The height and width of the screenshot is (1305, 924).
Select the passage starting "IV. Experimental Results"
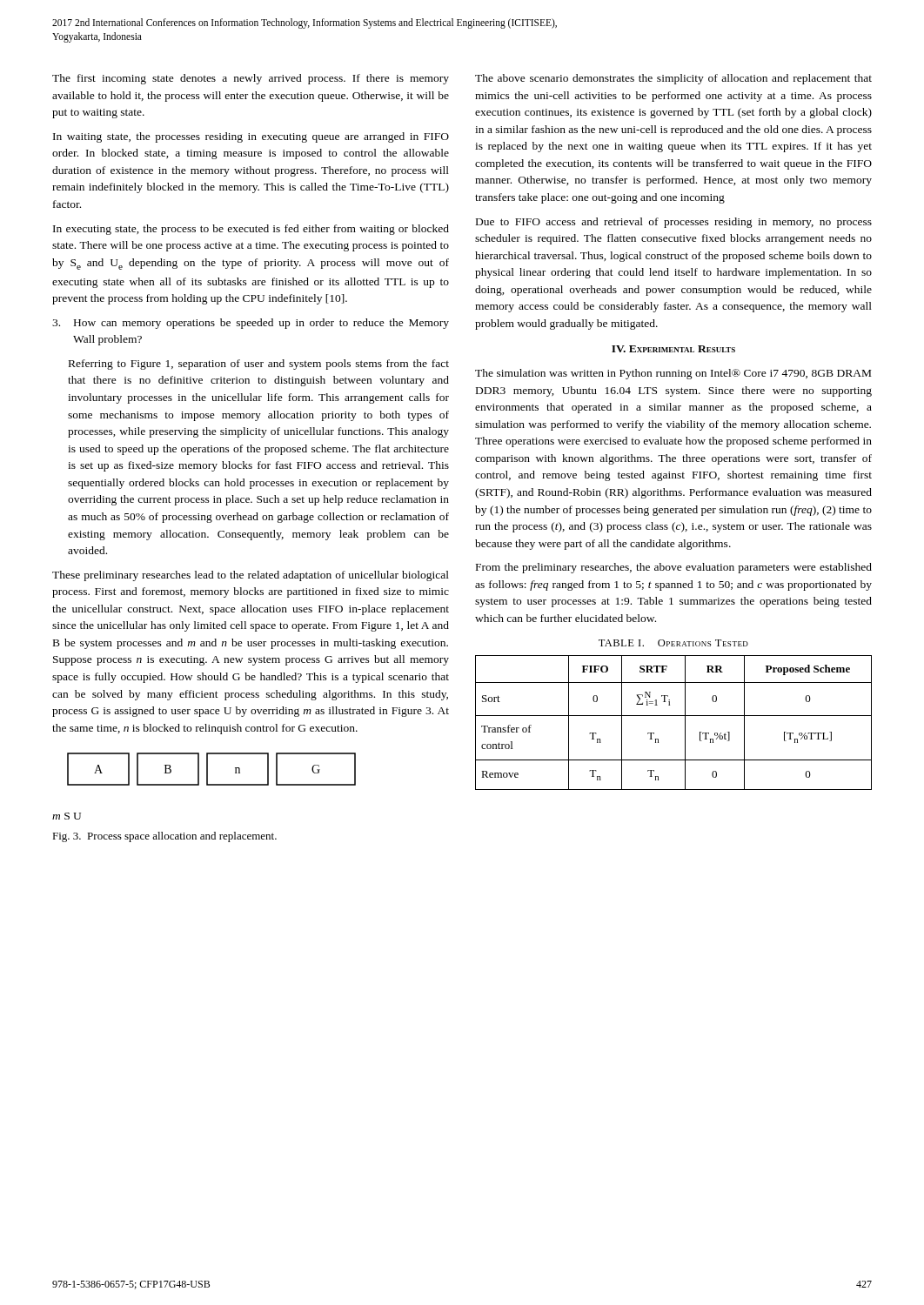pyautogui.click(x=673, y=349)
